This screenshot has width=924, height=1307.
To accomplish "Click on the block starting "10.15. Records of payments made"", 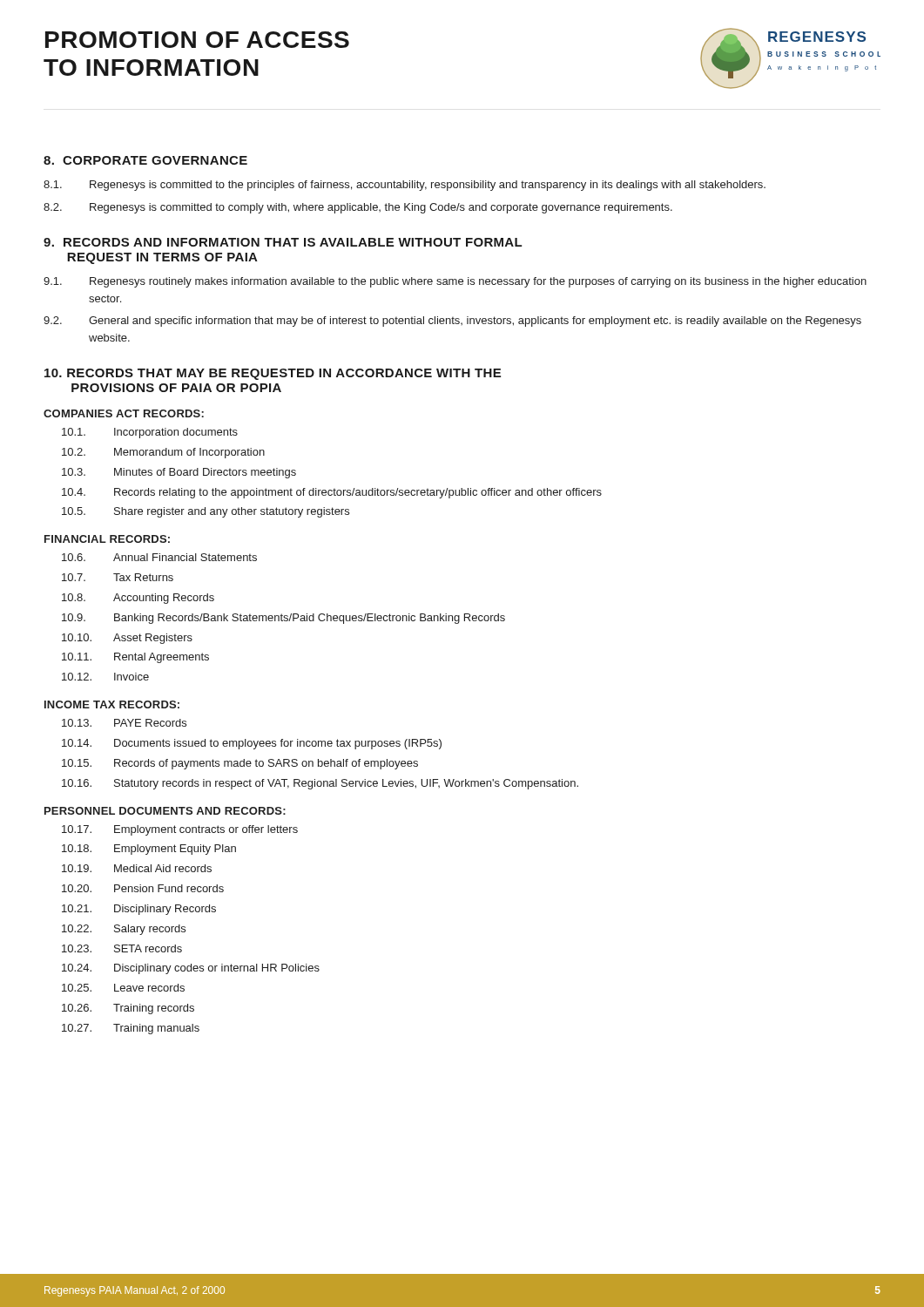I will tap(240, 764).
